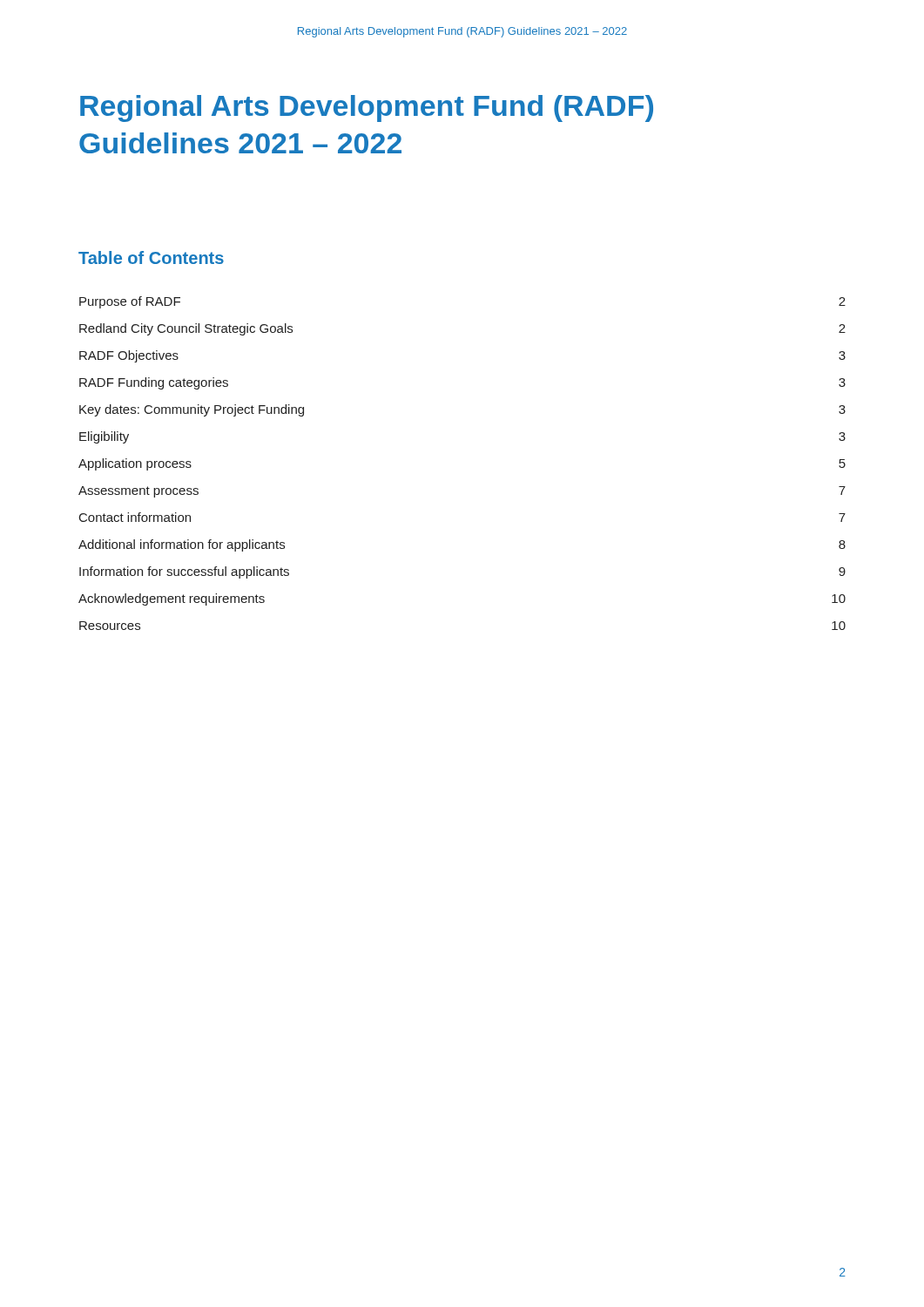The width and height of the screenshot is (924, 1307).
Task: Select the list item that reads "Purpose of RADF2"
Action: tap(123, 302)
